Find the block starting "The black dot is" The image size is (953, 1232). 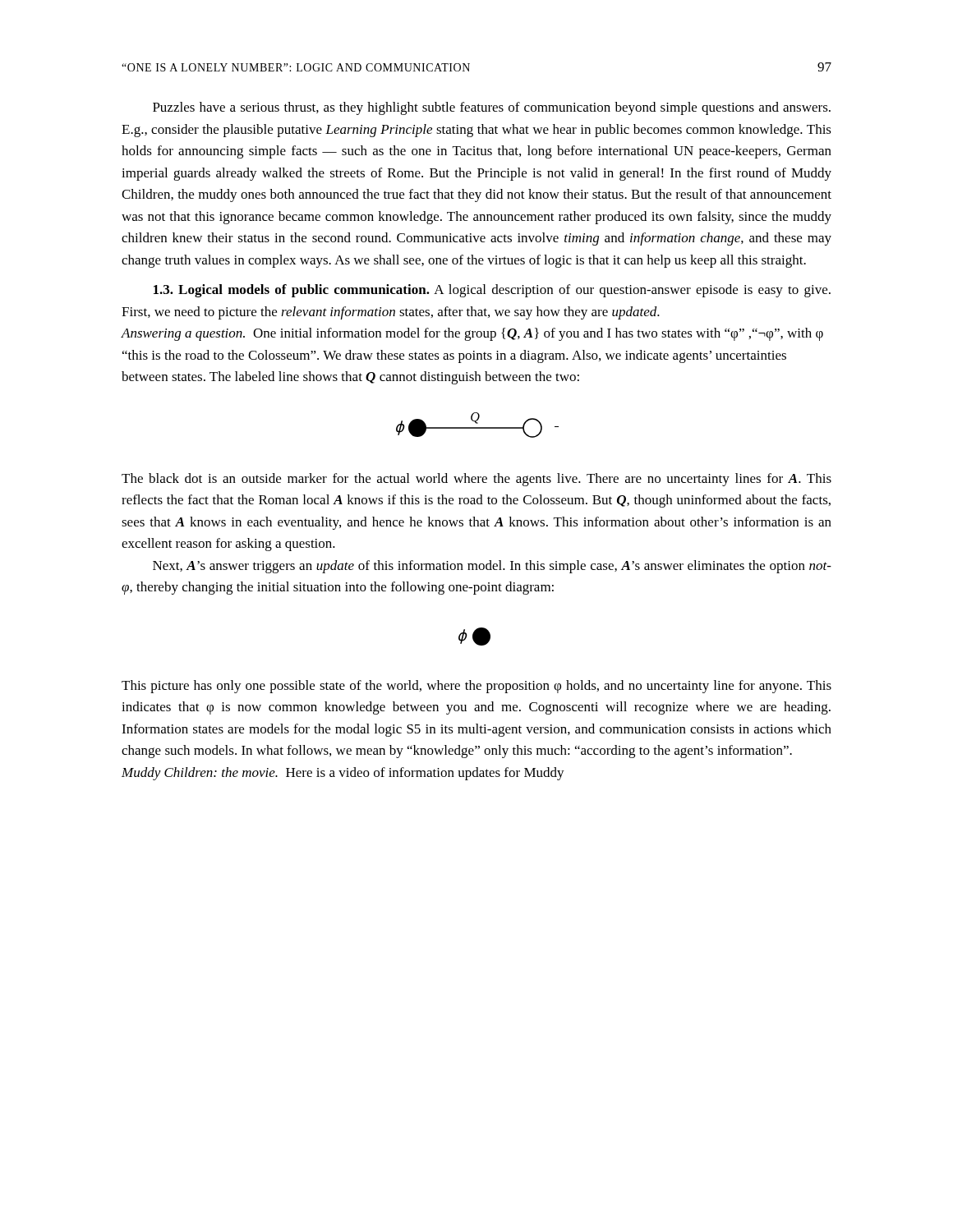[x=476, y=511]
